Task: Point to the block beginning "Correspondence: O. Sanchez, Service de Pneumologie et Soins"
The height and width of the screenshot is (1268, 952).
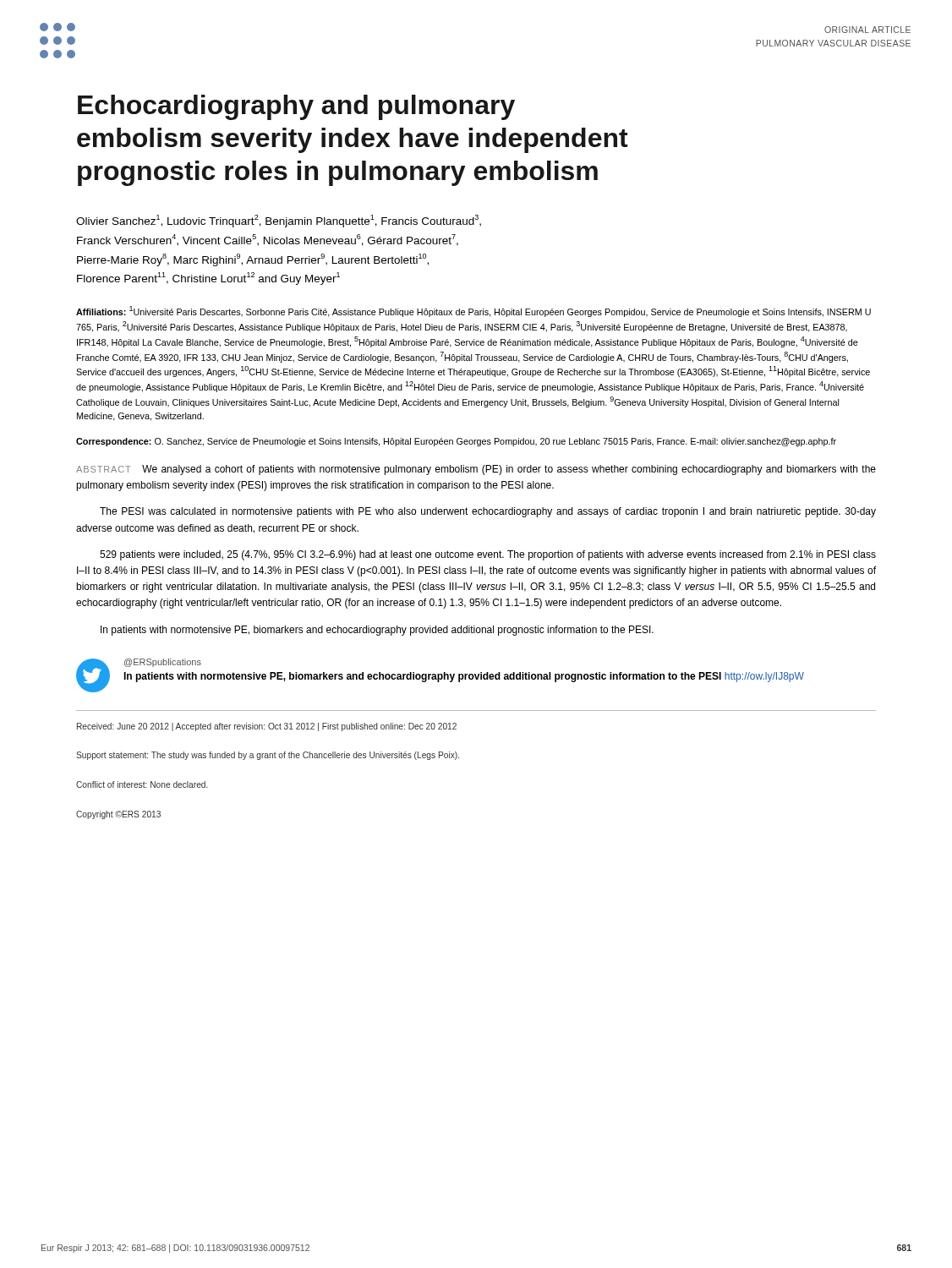Action: [x=456, y=441]
